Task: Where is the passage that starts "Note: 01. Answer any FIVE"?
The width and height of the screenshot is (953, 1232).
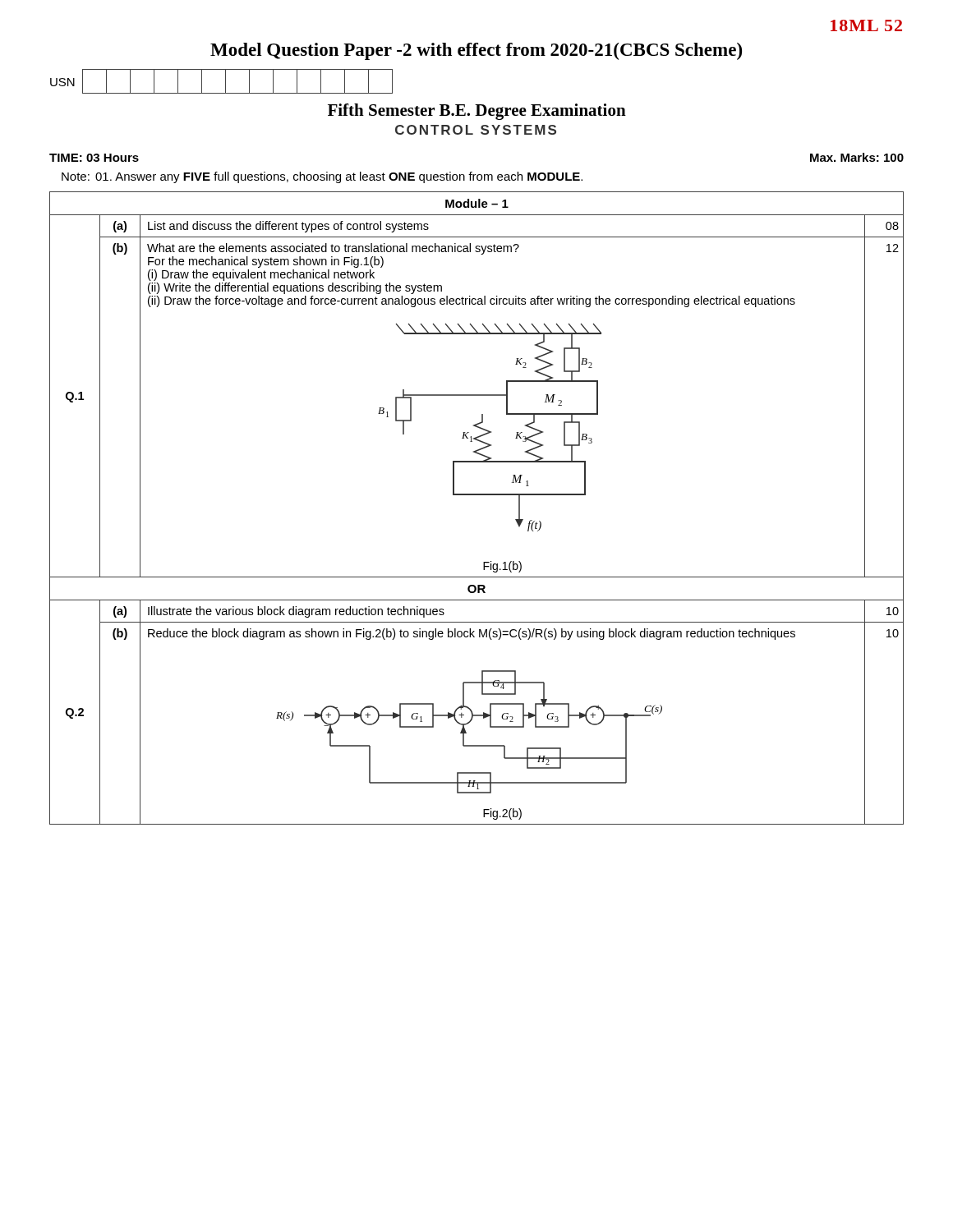Action: pyautogui.click(x=322, y=176)
